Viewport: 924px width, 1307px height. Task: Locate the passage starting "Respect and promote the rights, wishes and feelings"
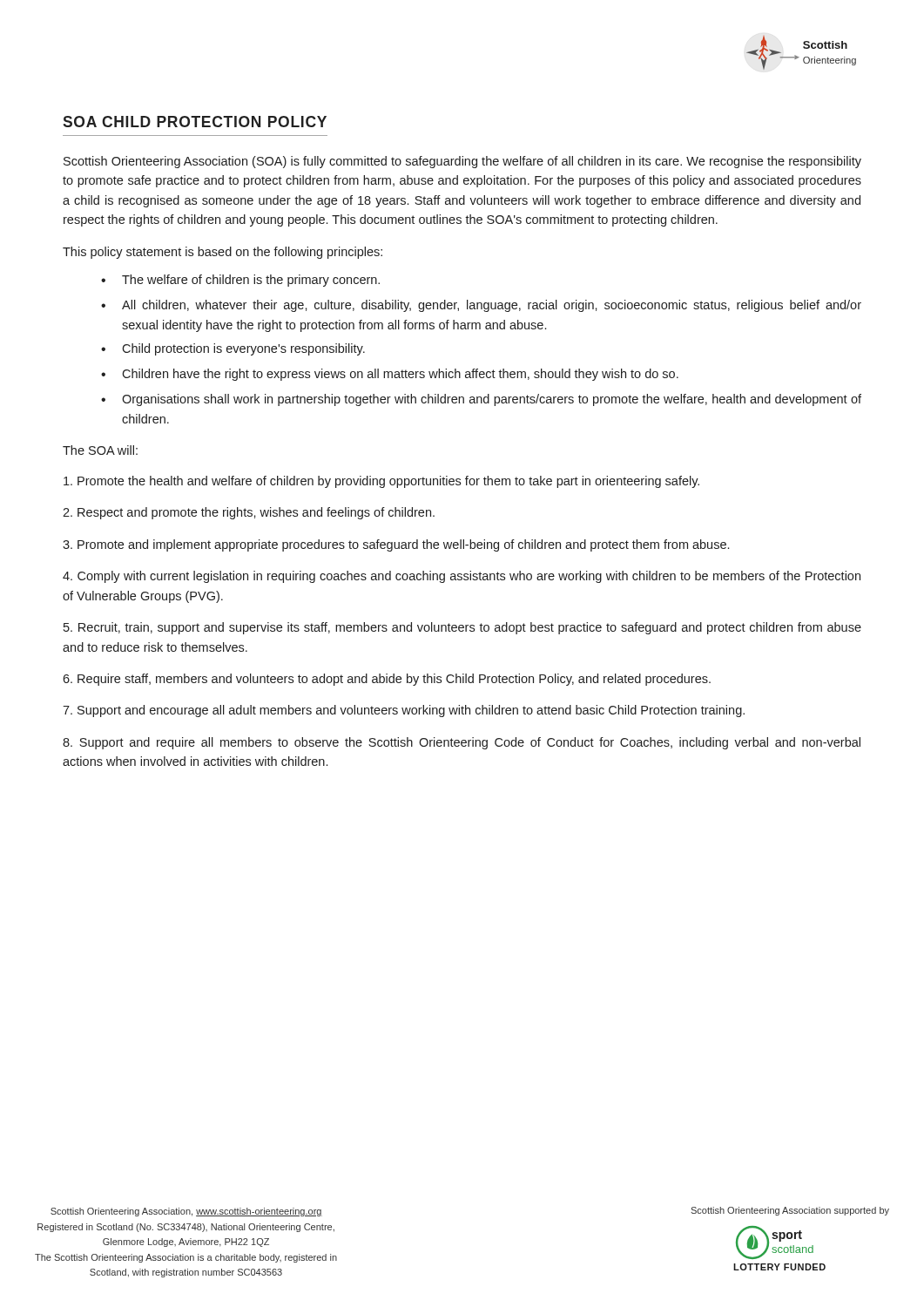249,512
